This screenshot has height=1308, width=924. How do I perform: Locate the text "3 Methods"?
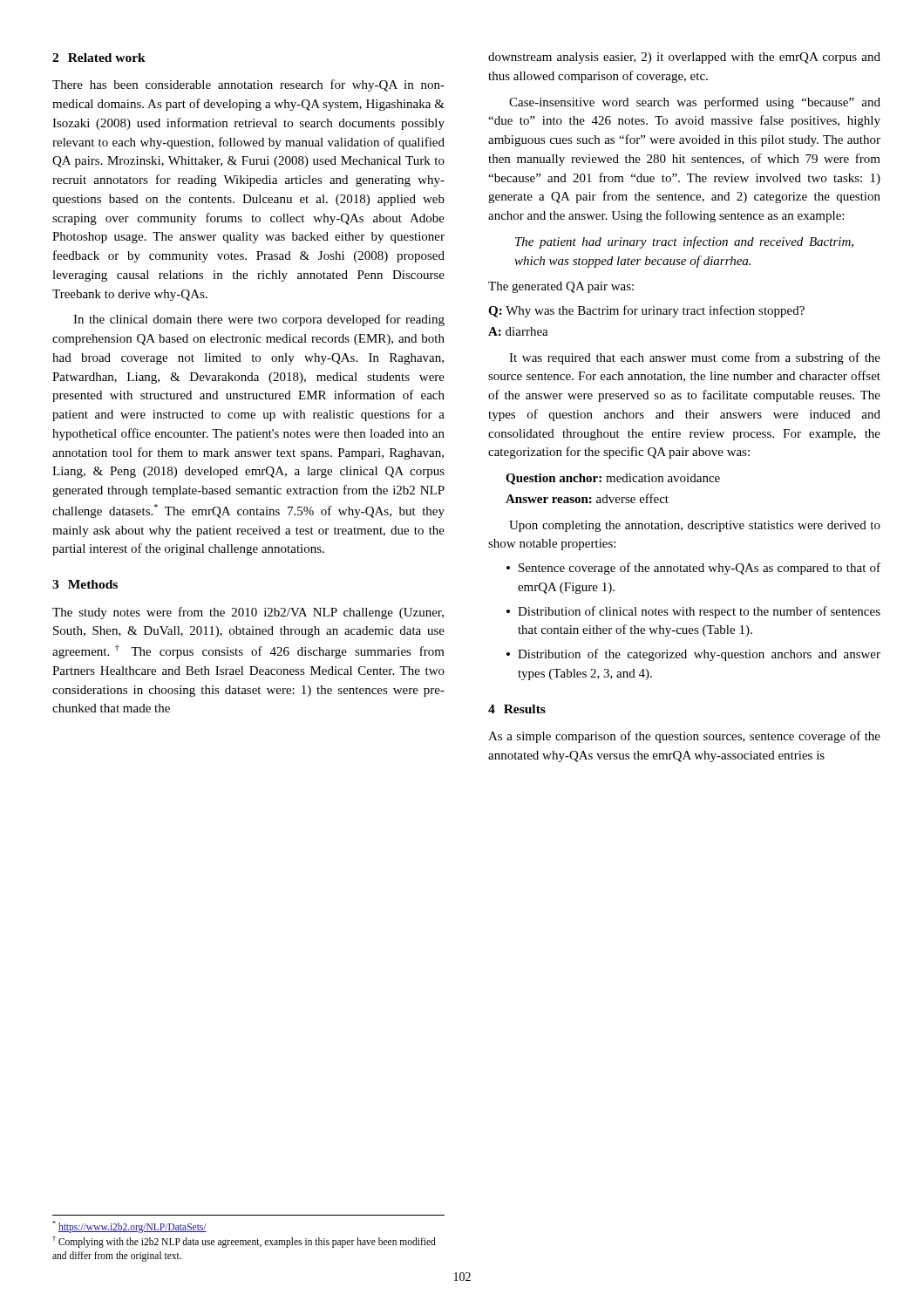click(85, 584)
